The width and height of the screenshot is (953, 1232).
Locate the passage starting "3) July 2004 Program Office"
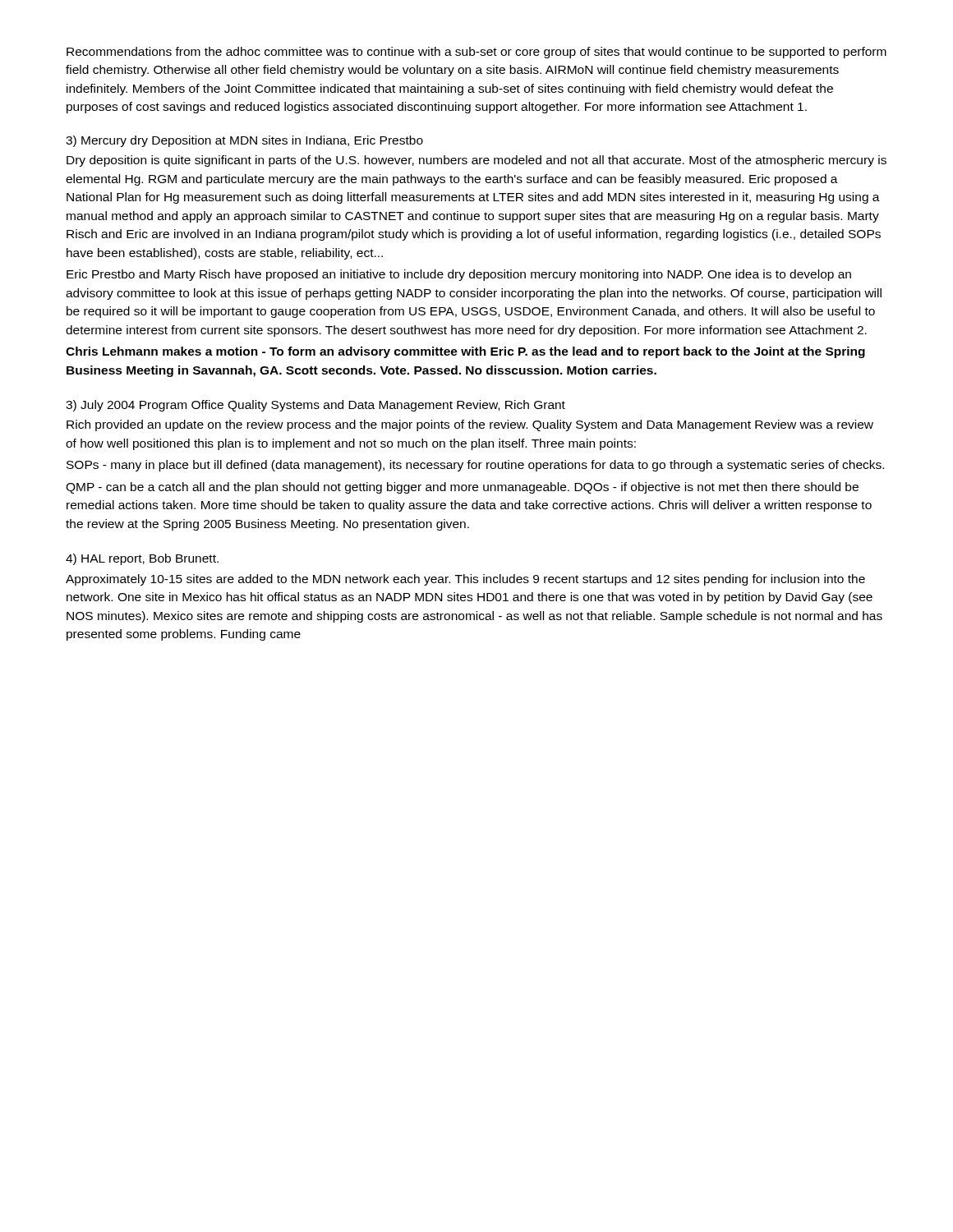[x=315, y=404]
